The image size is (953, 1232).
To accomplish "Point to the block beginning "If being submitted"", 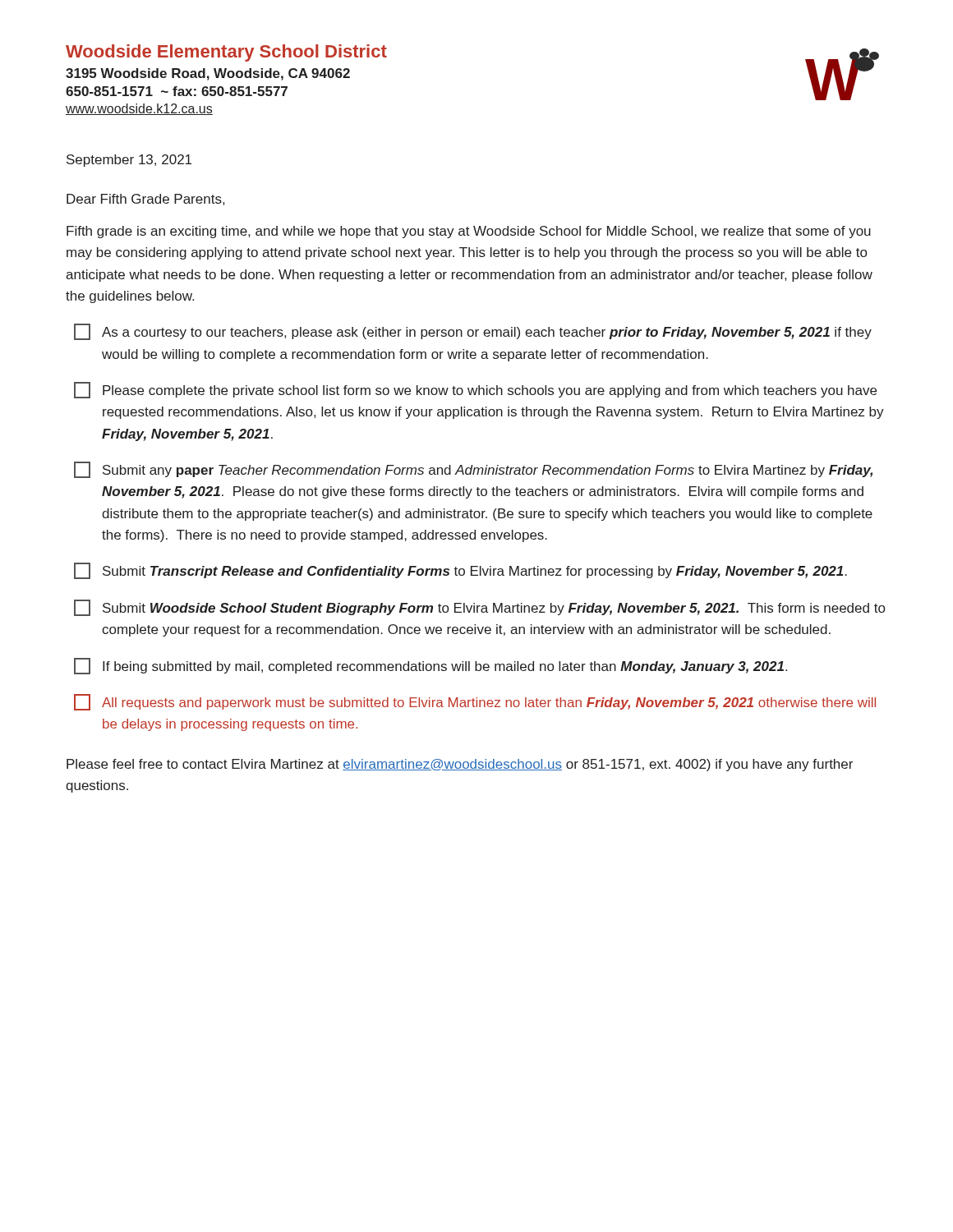I will [481, 667].
